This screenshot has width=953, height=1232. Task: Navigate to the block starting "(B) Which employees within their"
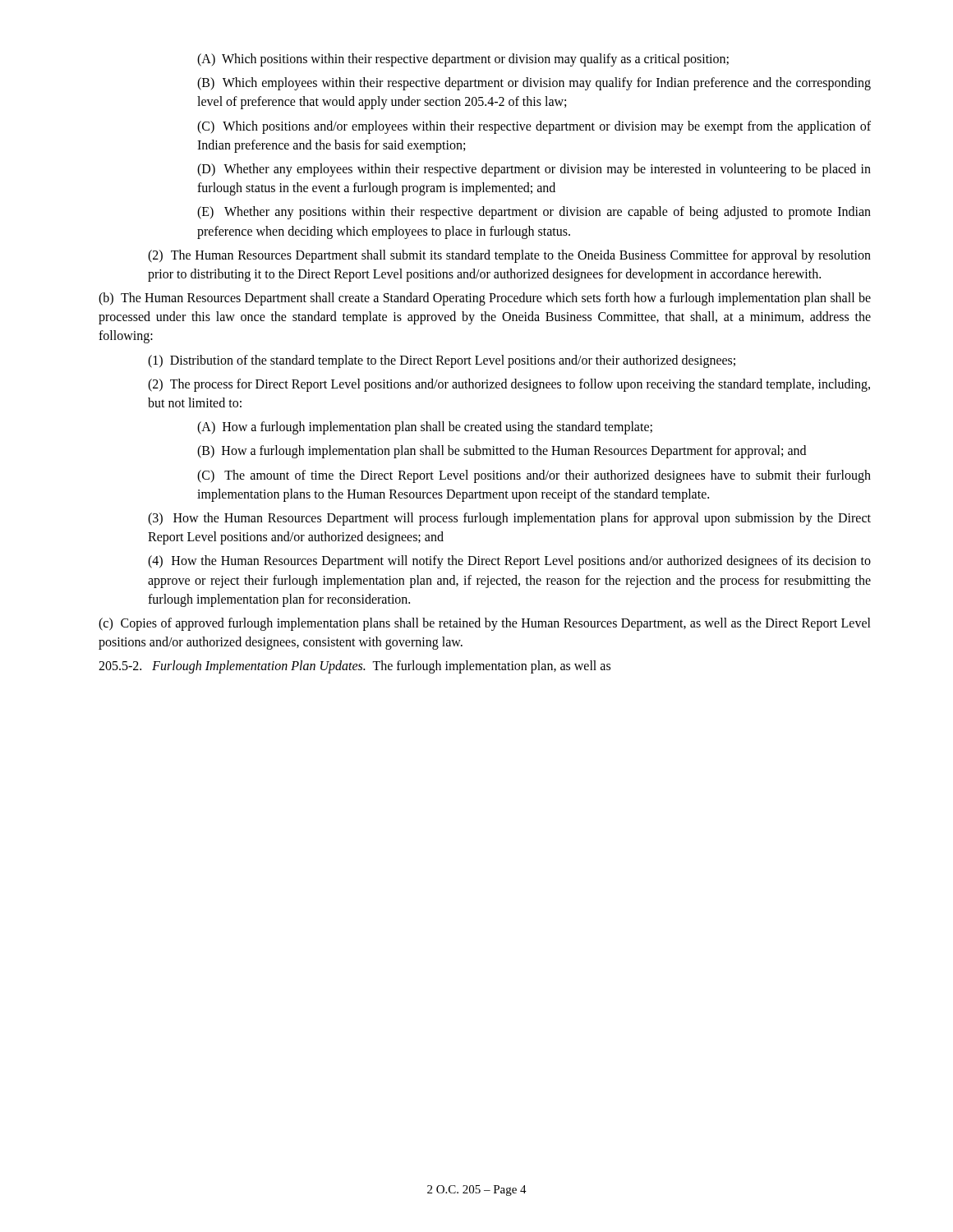(x=534, y=92)
